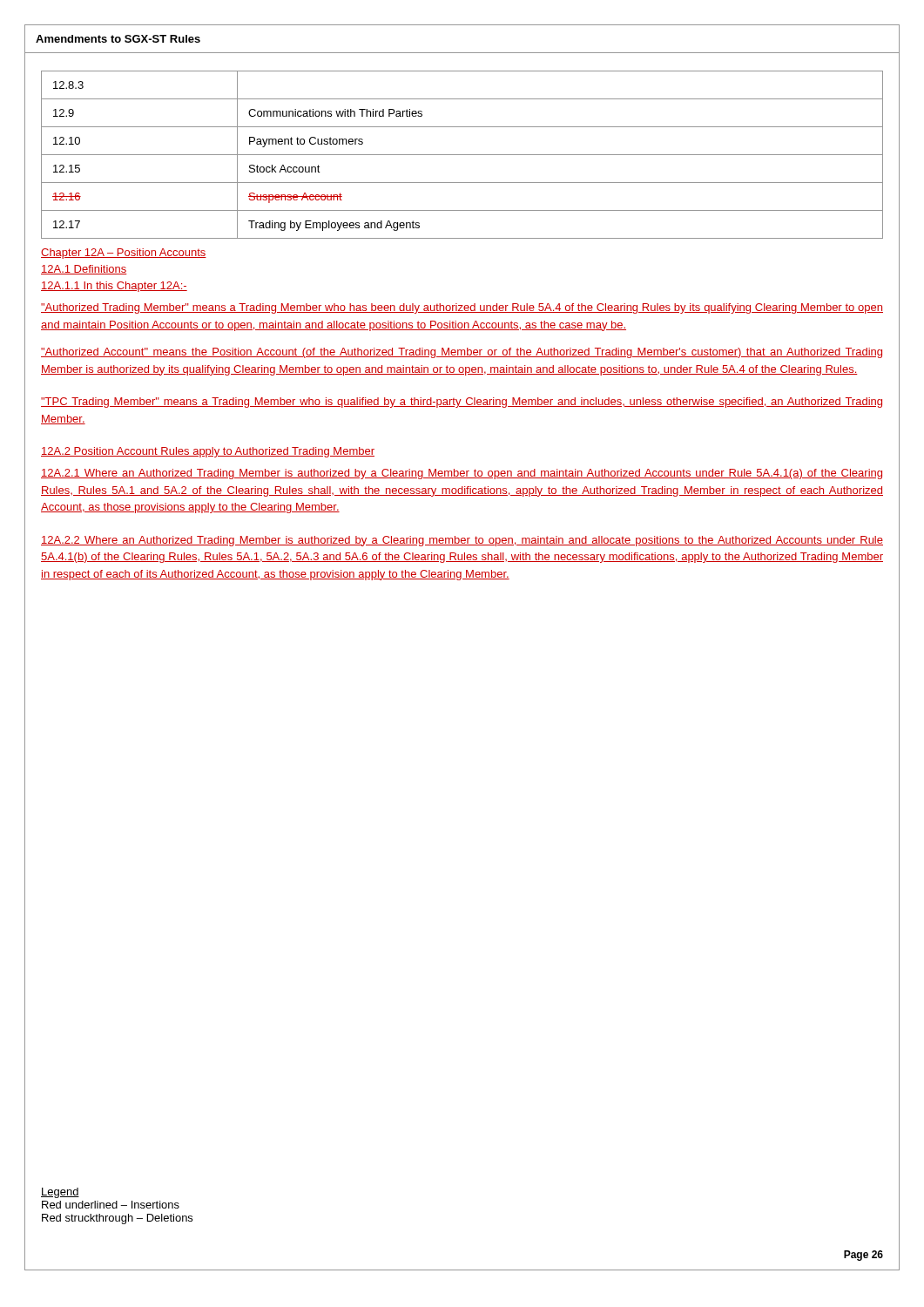Viewport: 924px width, 1307px height.
Task: Select the passage starting ""Authorized Account" means the Position Account"
Action: (462, 360)
